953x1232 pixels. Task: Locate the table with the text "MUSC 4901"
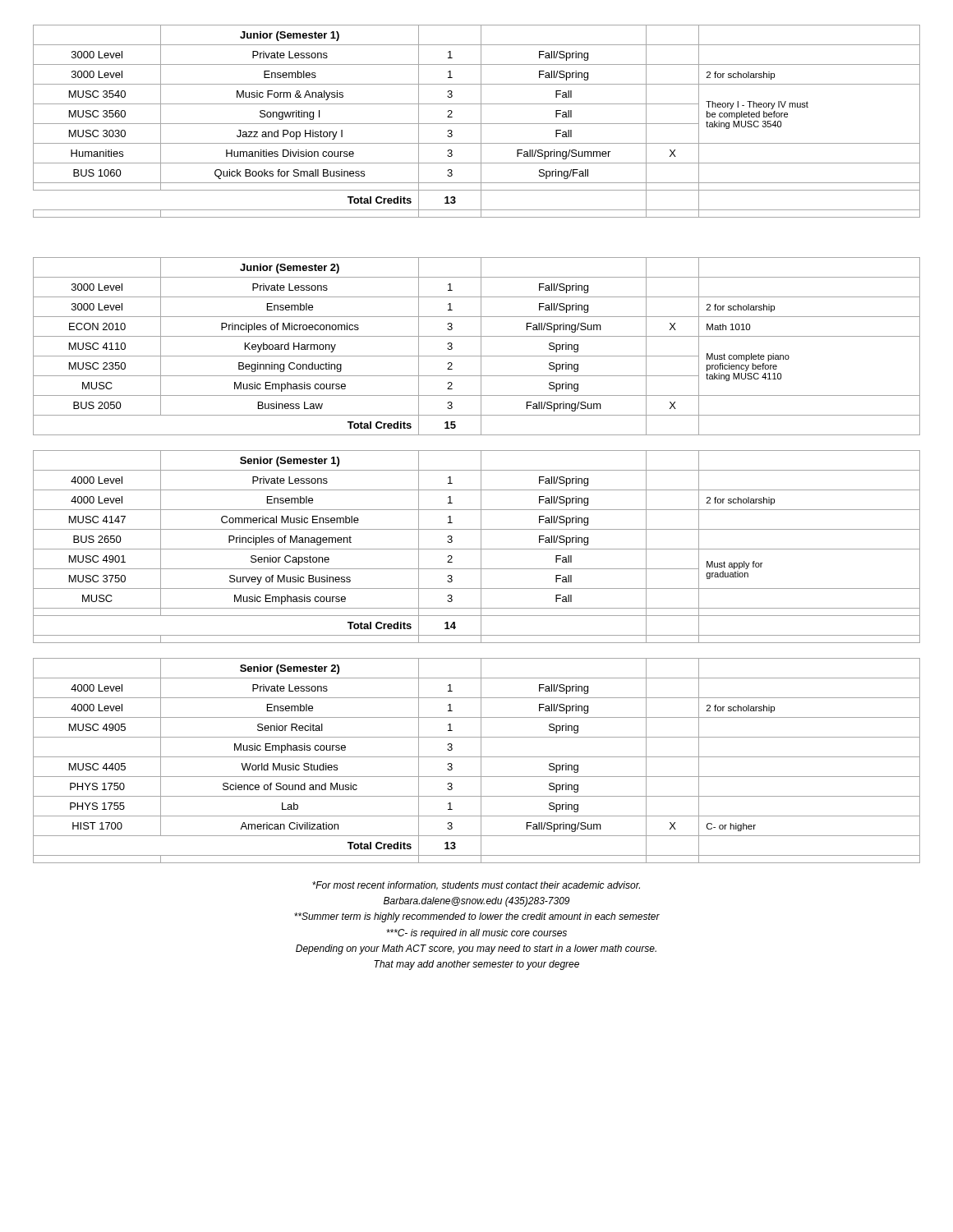[476, 547]
